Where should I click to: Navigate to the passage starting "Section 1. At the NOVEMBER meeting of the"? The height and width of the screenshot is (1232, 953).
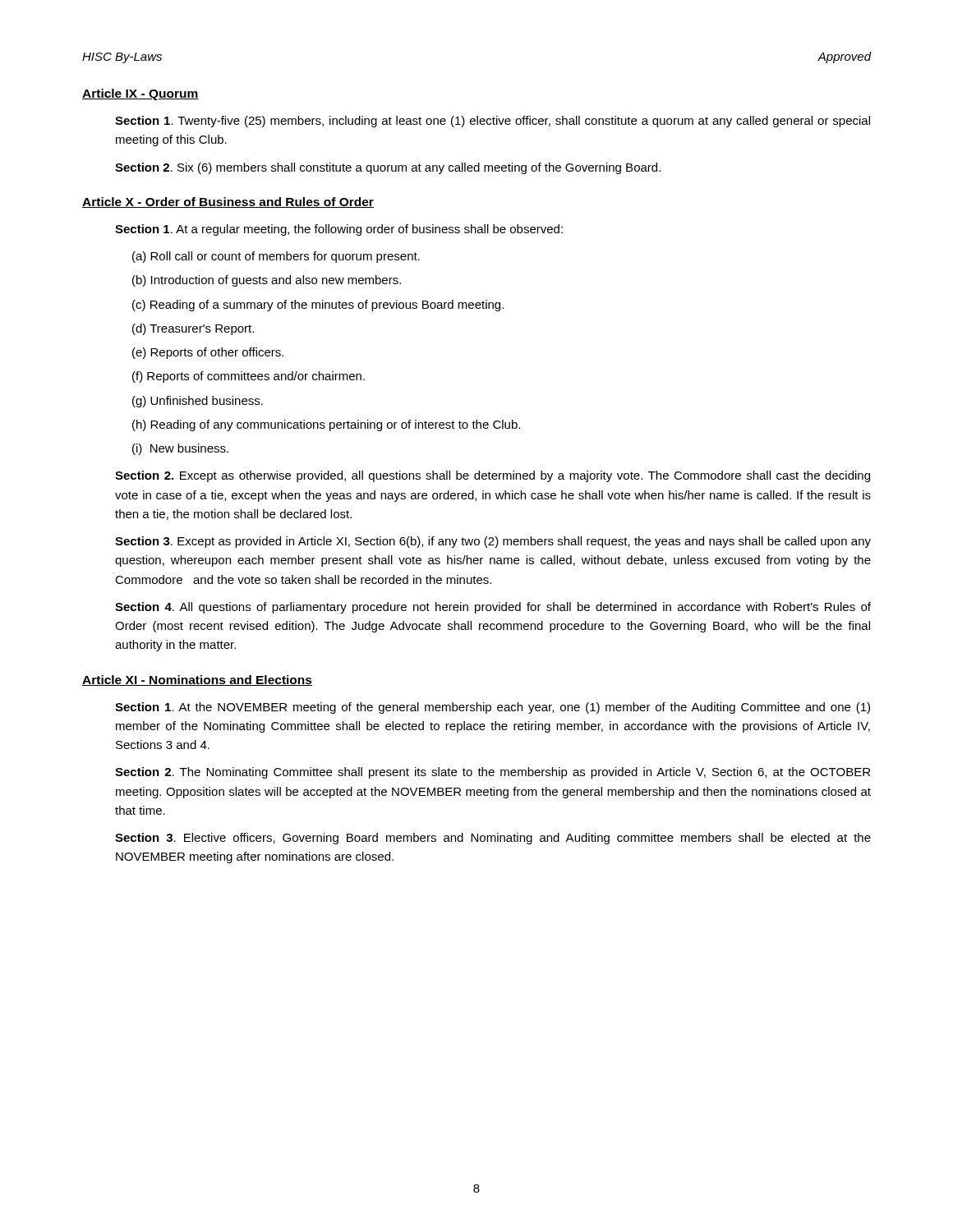[493, 725]
